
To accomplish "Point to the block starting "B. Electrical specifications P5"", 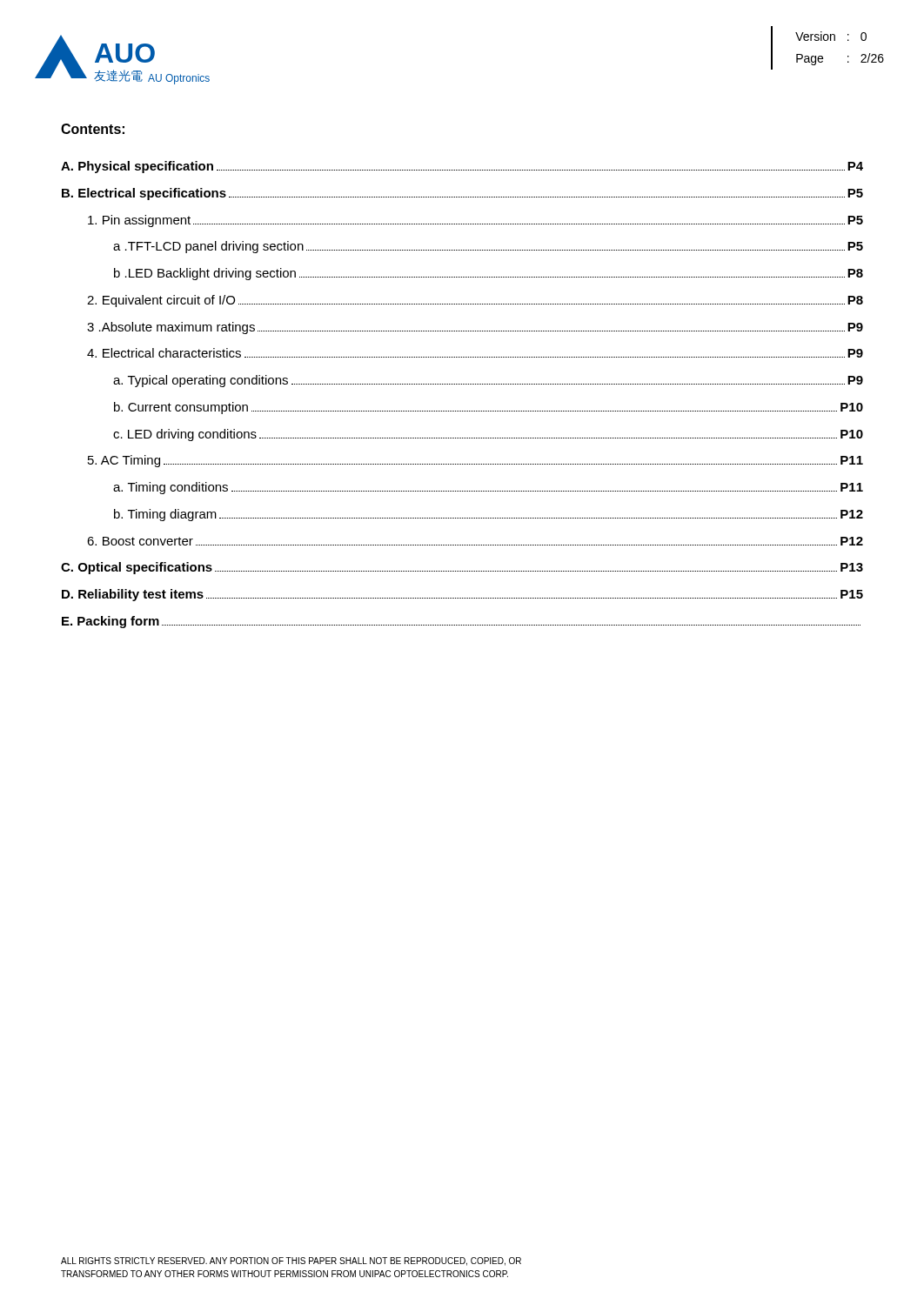I will (x=462, y=193).
